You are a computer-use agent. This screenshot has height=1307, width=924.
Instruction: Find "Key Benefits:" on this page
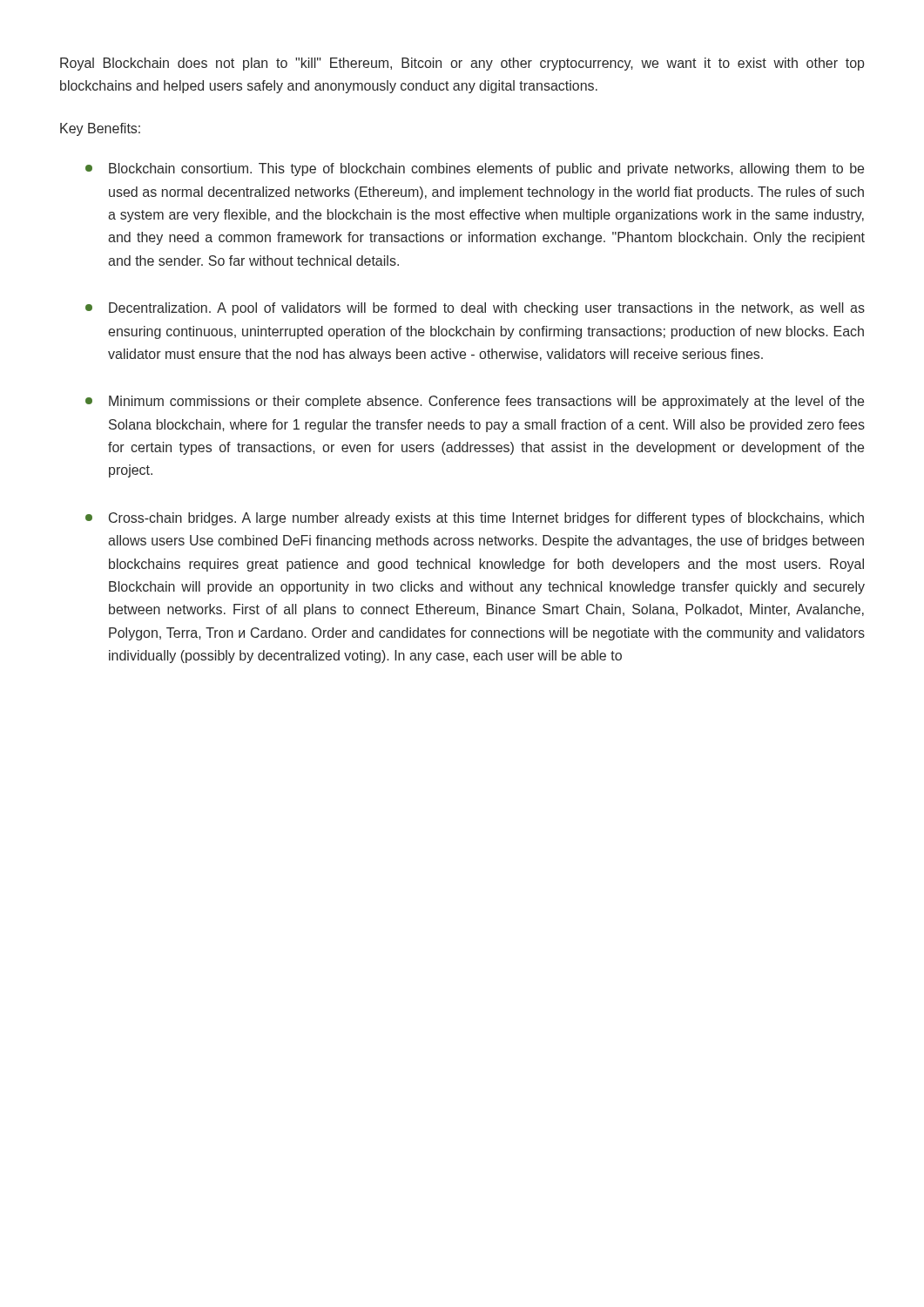[x=100, y=129]
